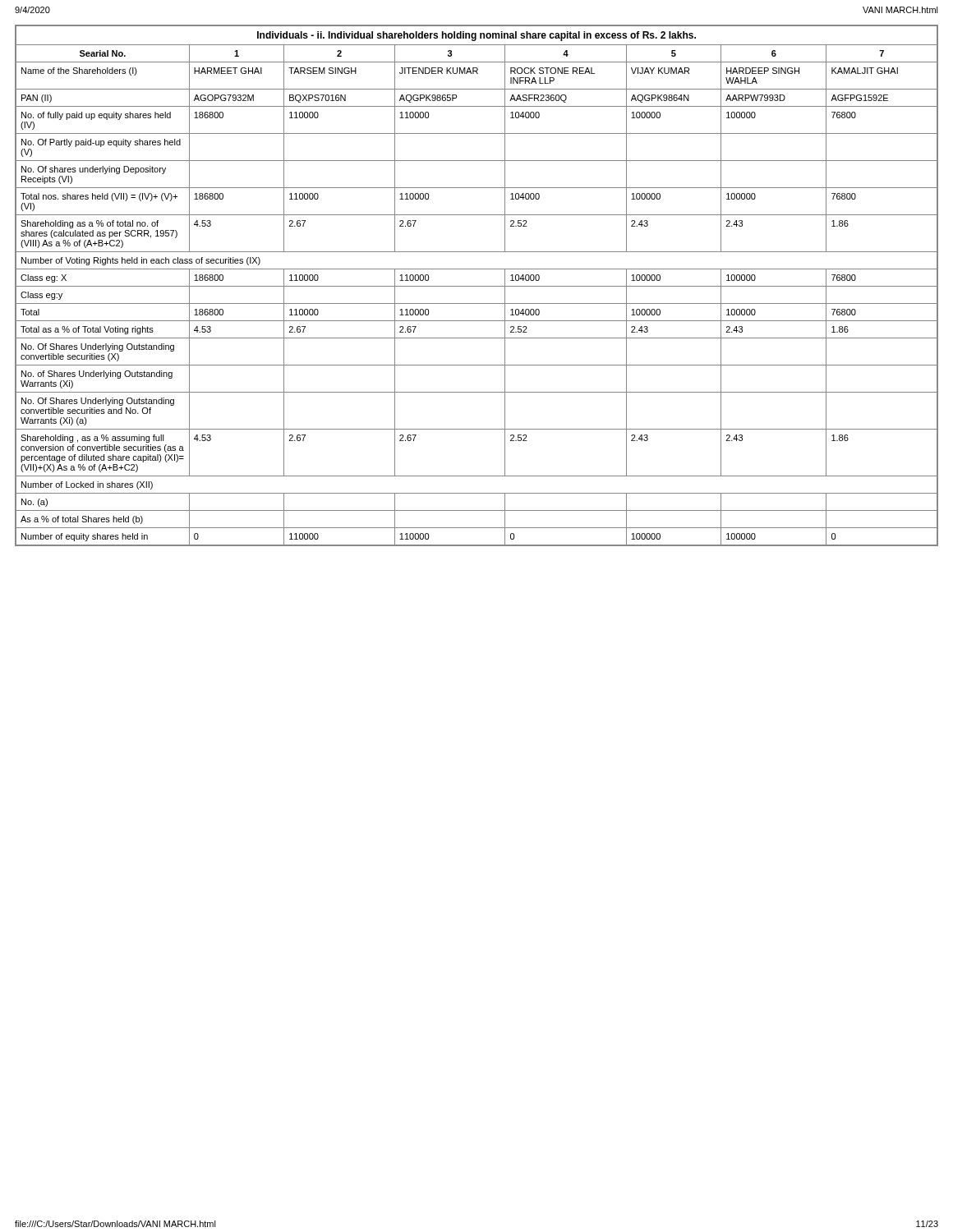This screenshot has width=953, height=1232.
Task: Locate the table with the text "No. of fully paid up"
Action: [476, 285]
